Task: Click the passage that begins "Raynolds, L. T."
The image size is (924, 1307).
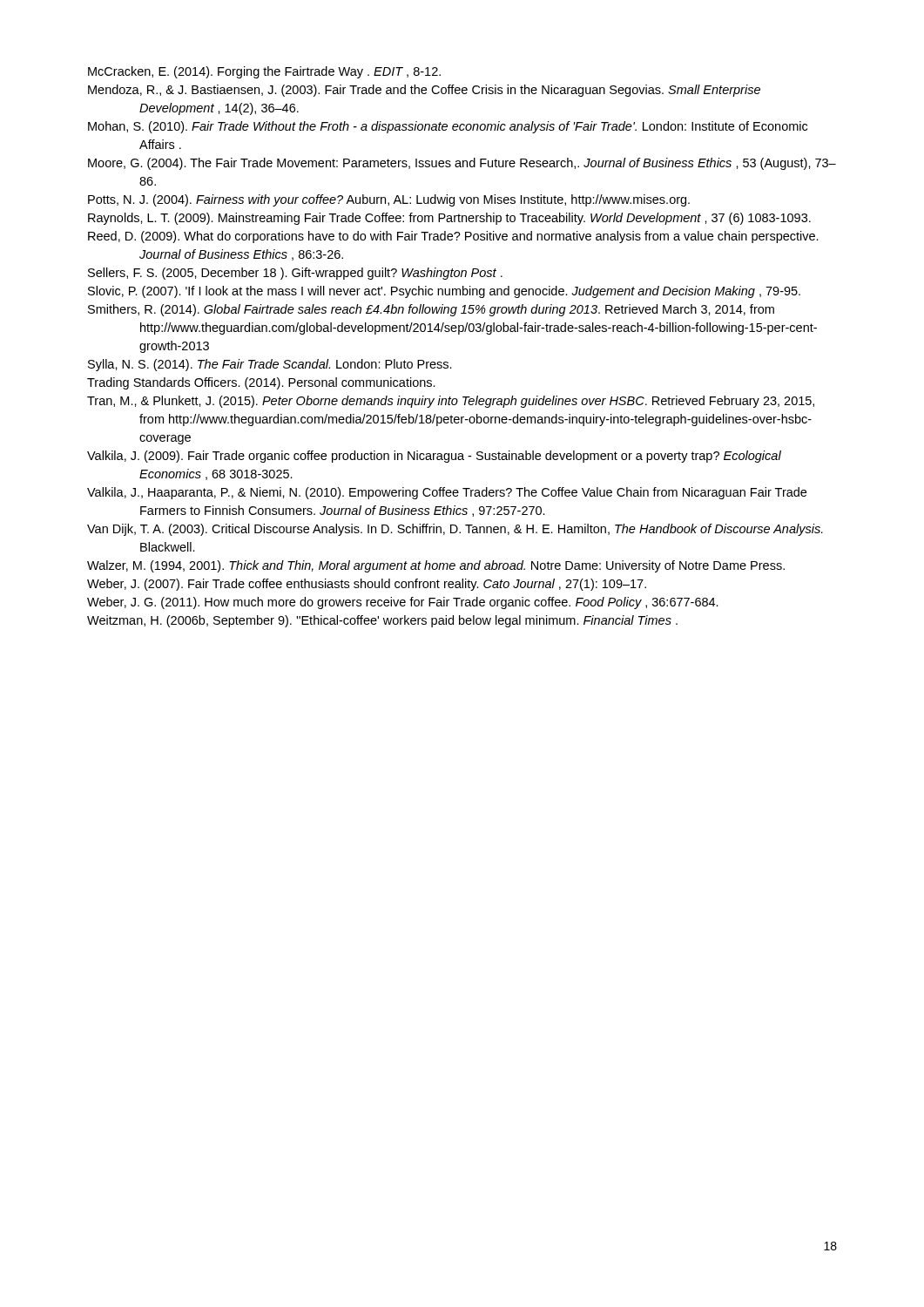Action: [x=449, y=218]
